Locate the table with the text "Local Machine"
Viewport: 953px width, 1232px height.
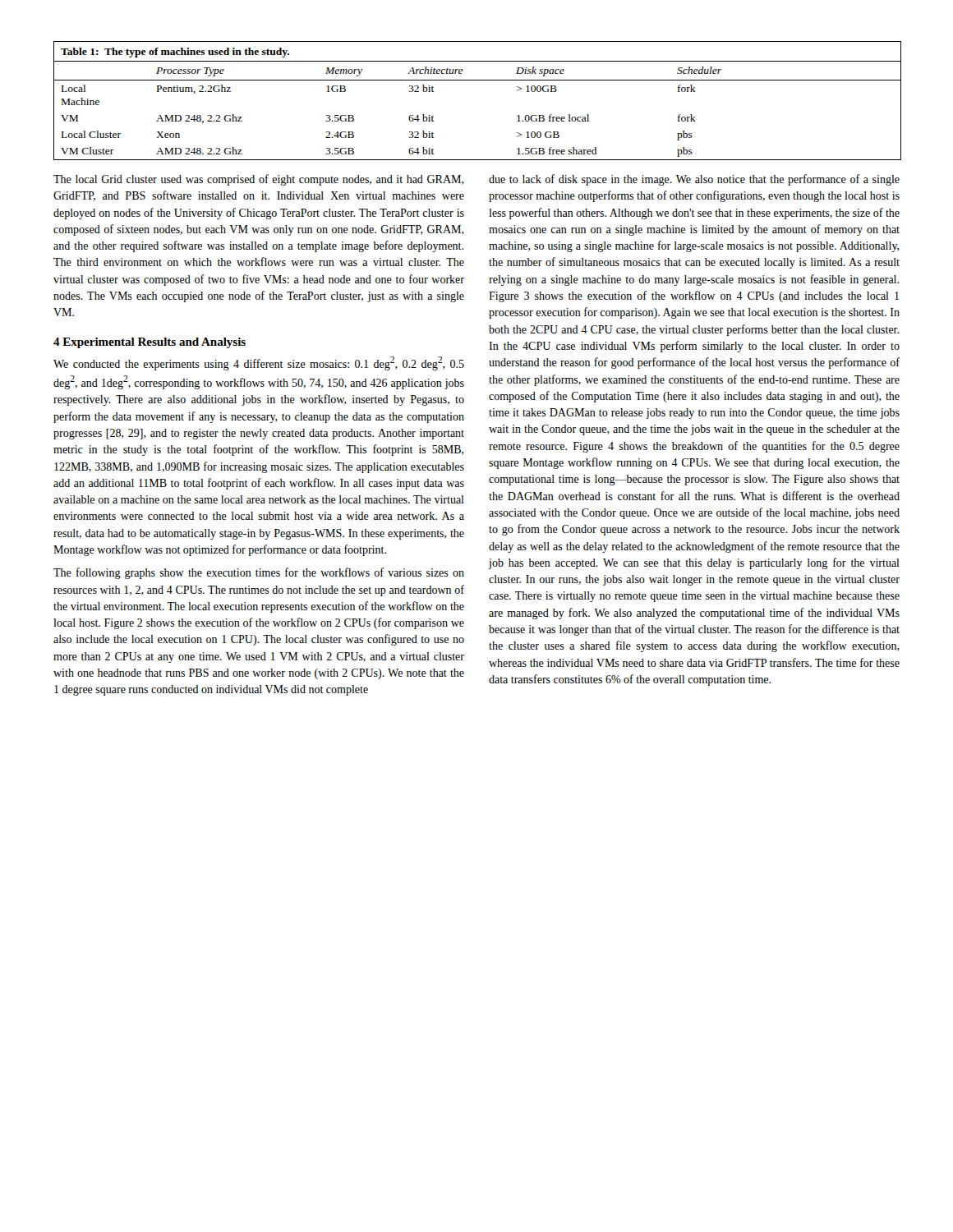point(477,101)
